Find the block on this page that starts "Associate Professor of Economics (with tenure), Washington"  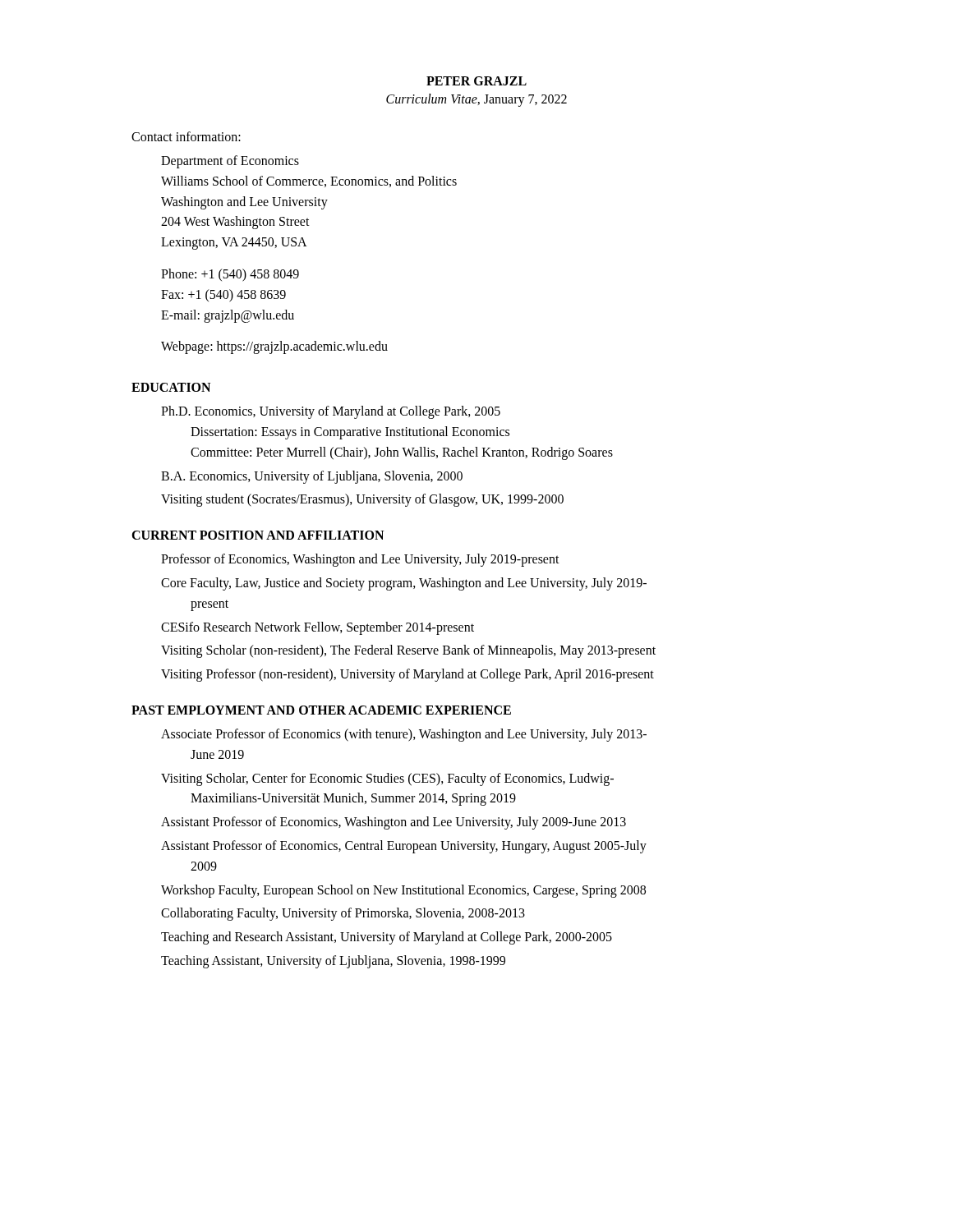pyautogui.click(x=404, y=744)
